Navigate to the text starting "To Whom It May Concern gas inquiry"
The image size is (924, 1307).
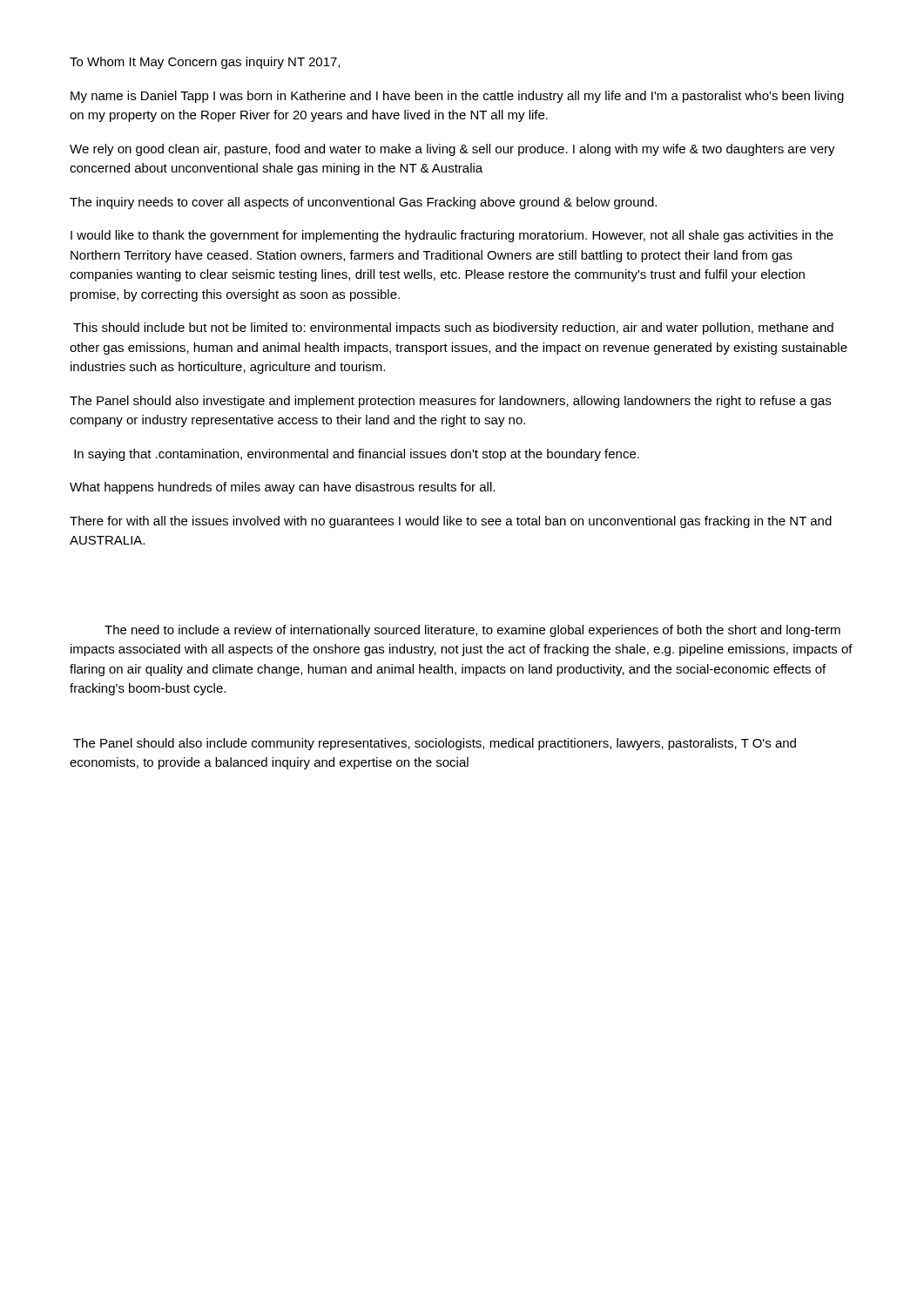coord(205,61)
